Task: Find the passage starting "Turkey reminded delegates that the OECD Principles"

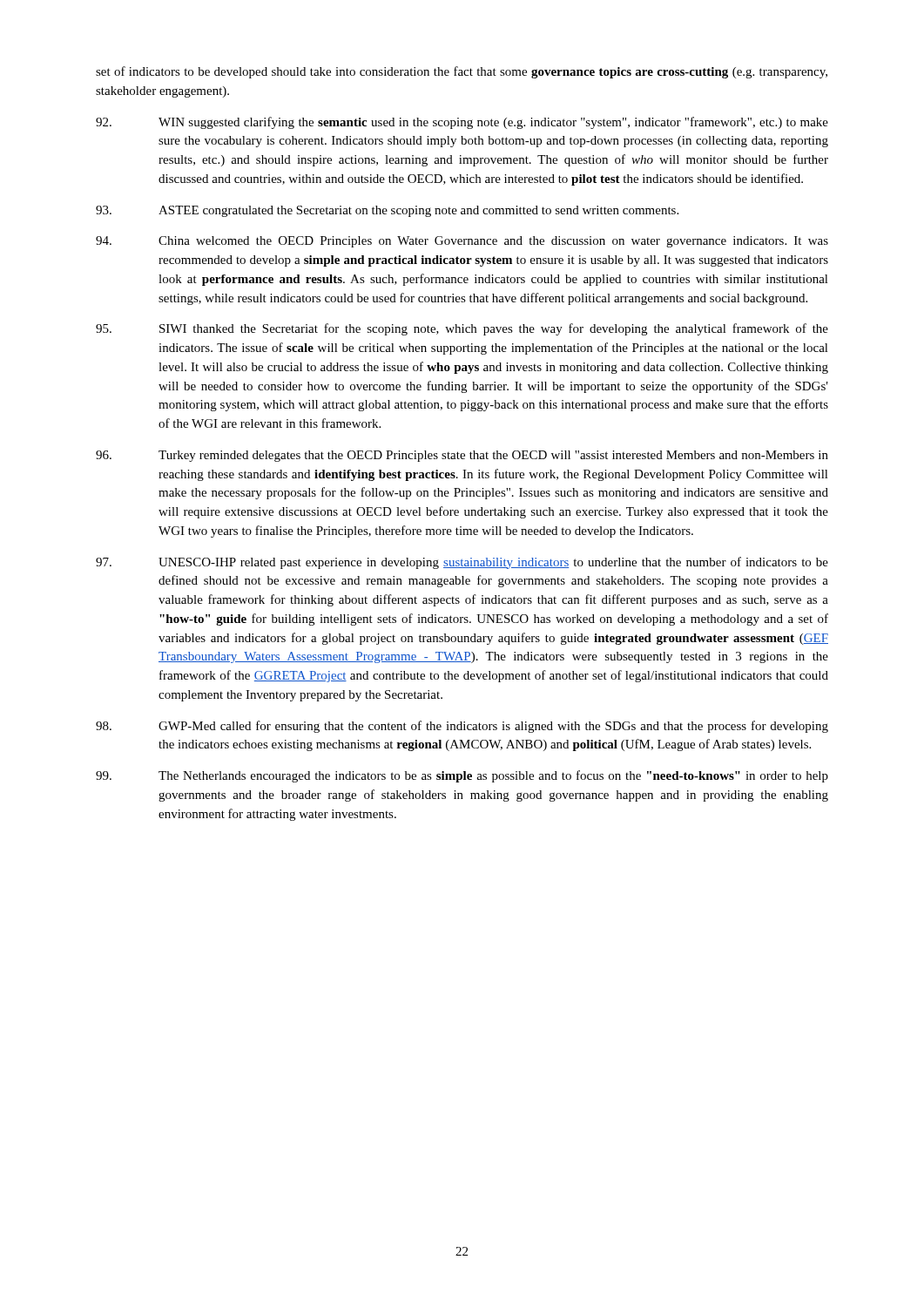Action: pyautogui.click(x=462, y=493)
